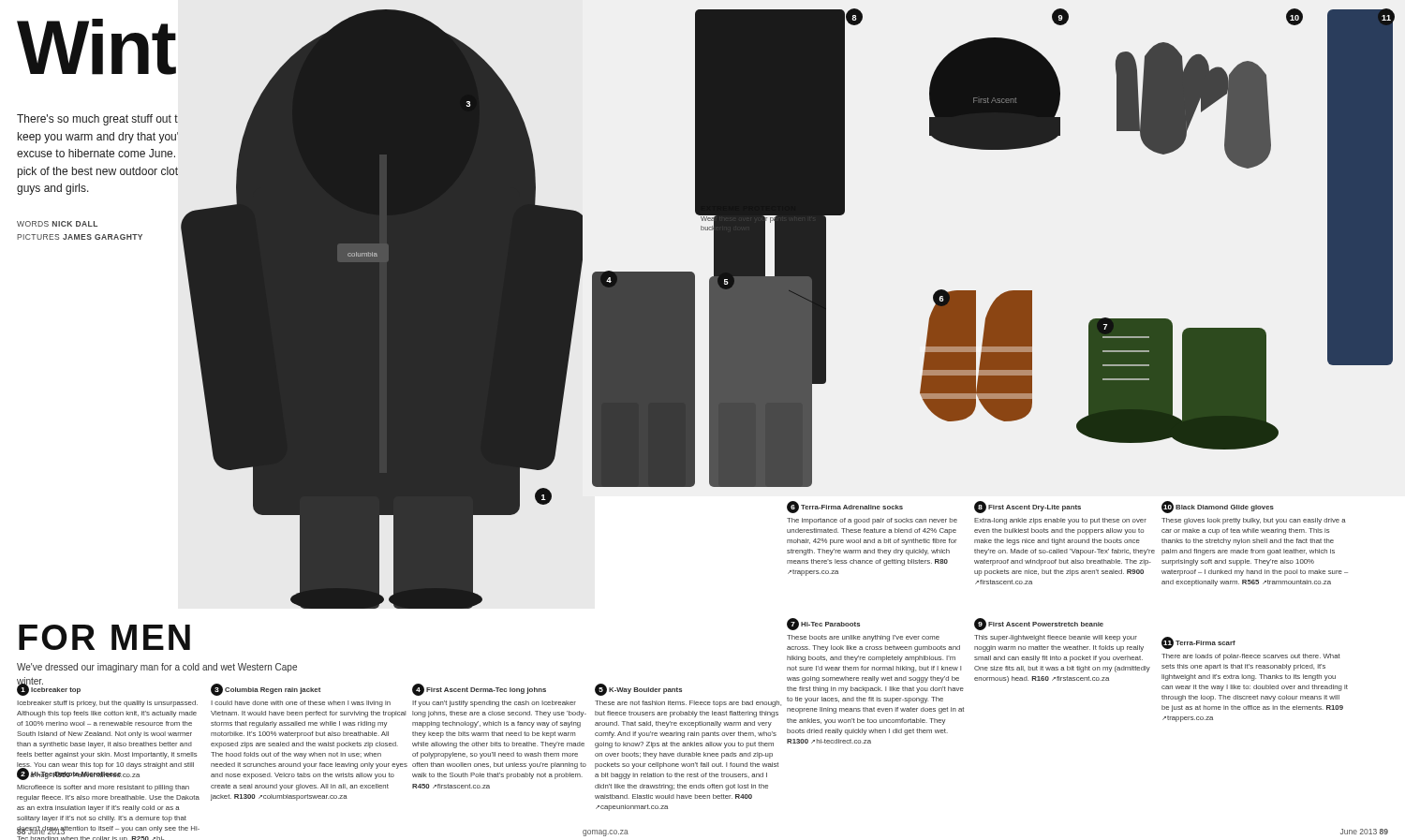The image size is (1405, 840).
Task: Locate the list item containing "2Hi-Tee Dakota Microfleece Microfleece"
Action: click(x=111, y=804)
